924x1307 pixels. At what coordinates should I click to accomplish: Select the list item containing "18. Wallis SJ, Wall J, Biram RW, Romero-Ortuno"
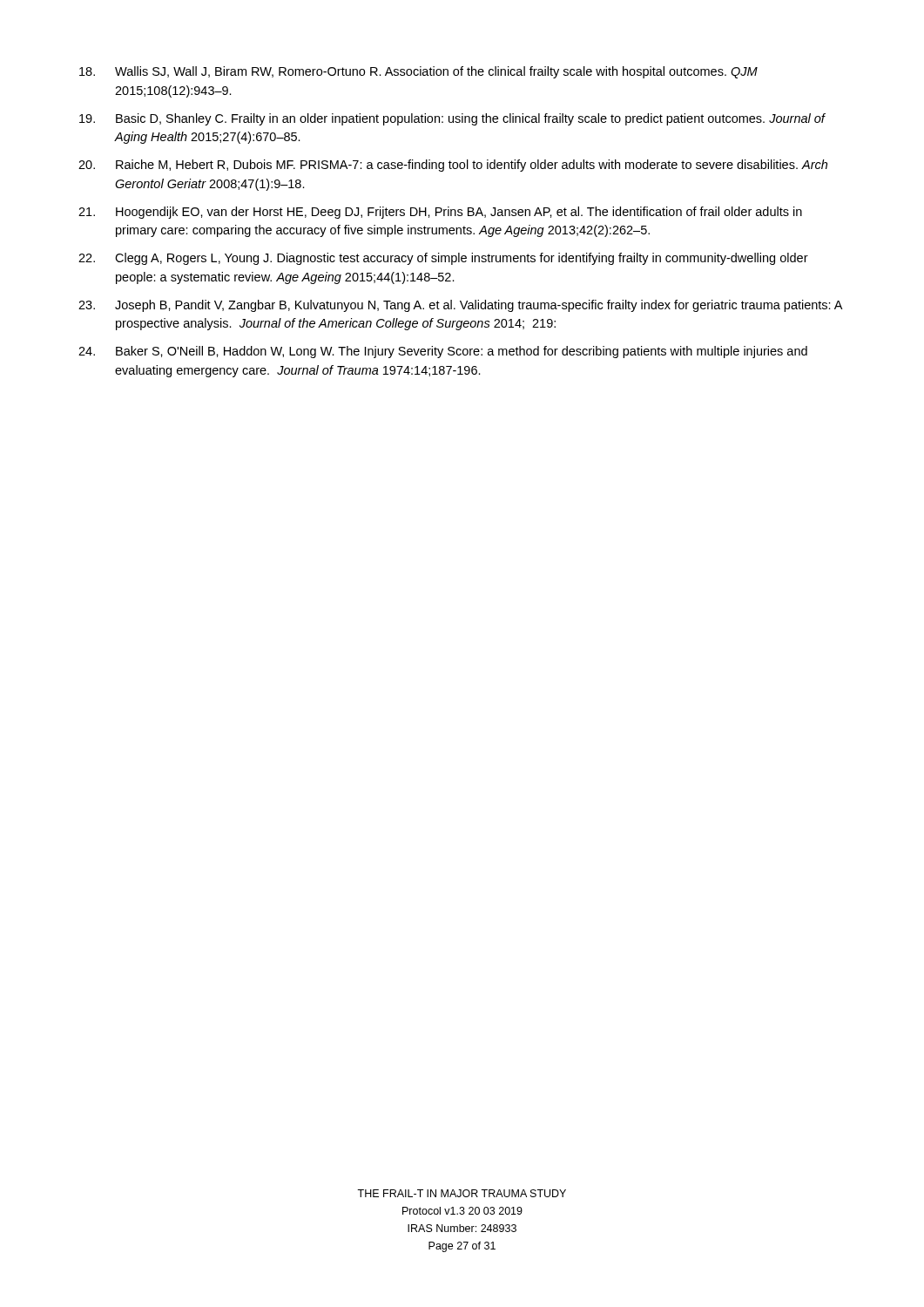click(x=462, y=82)
